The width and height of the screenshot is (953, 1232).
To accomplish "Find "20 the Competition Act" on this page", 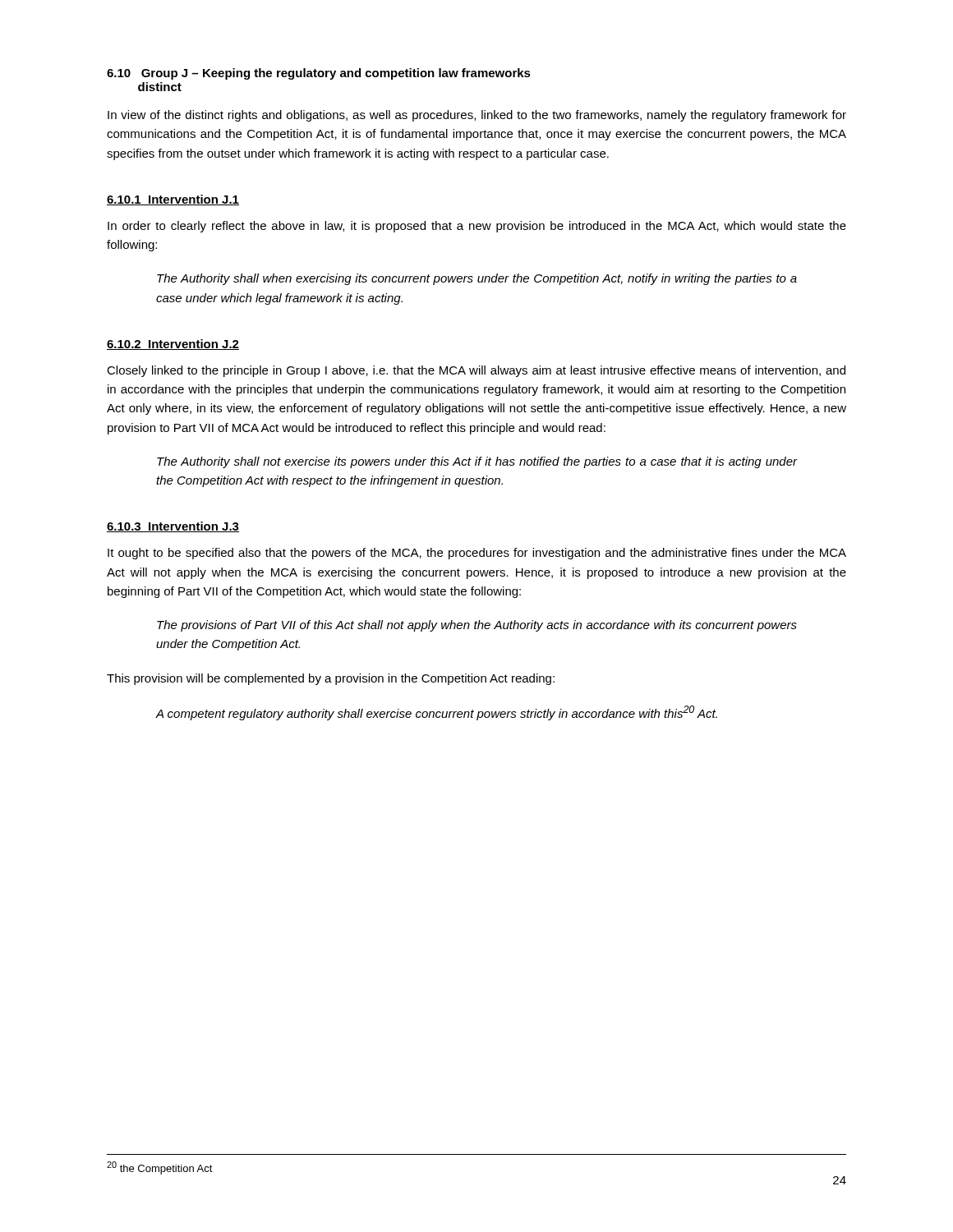I will tap(160, 1167).
